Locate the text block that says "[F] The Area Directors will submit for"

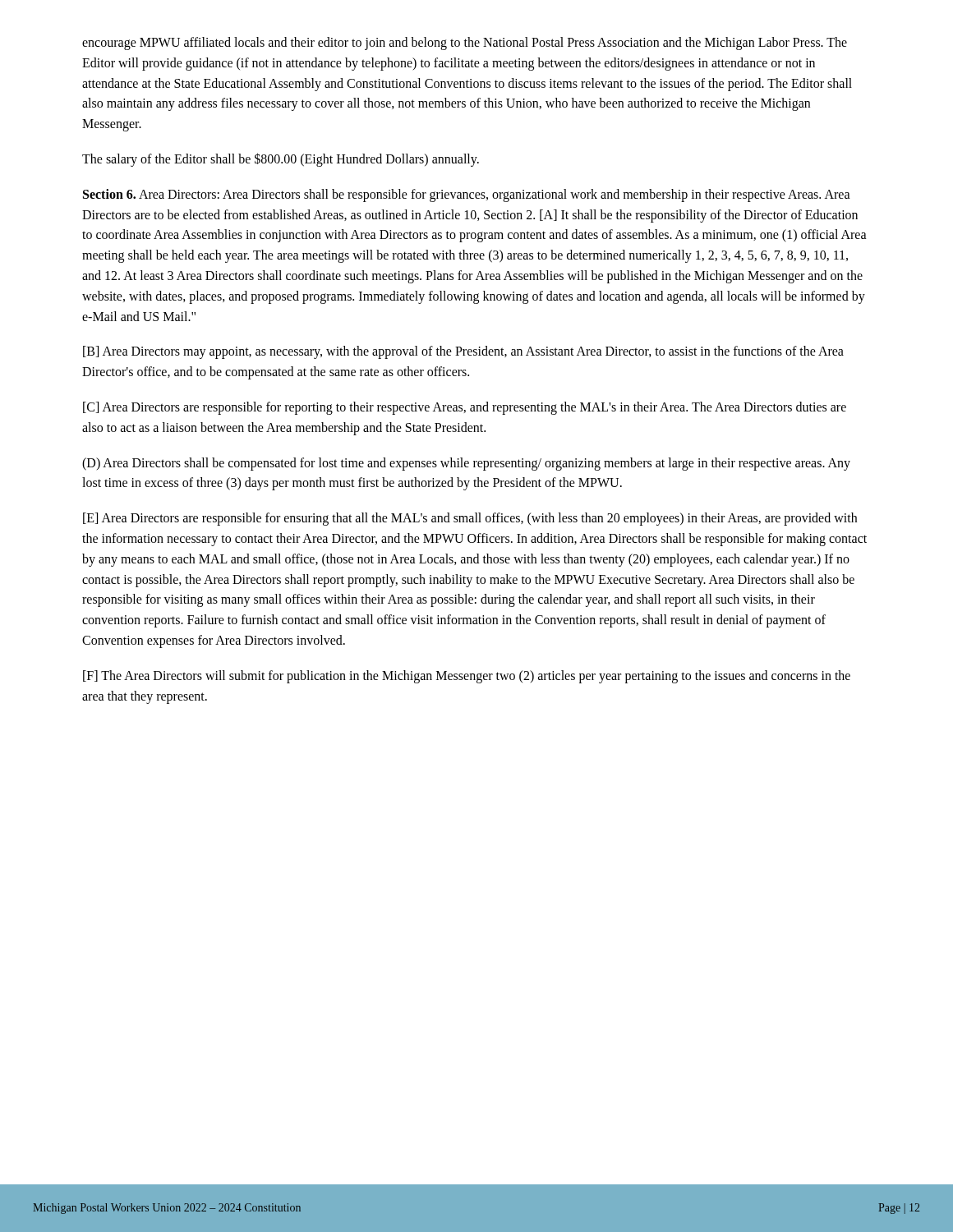pos(466,685)
